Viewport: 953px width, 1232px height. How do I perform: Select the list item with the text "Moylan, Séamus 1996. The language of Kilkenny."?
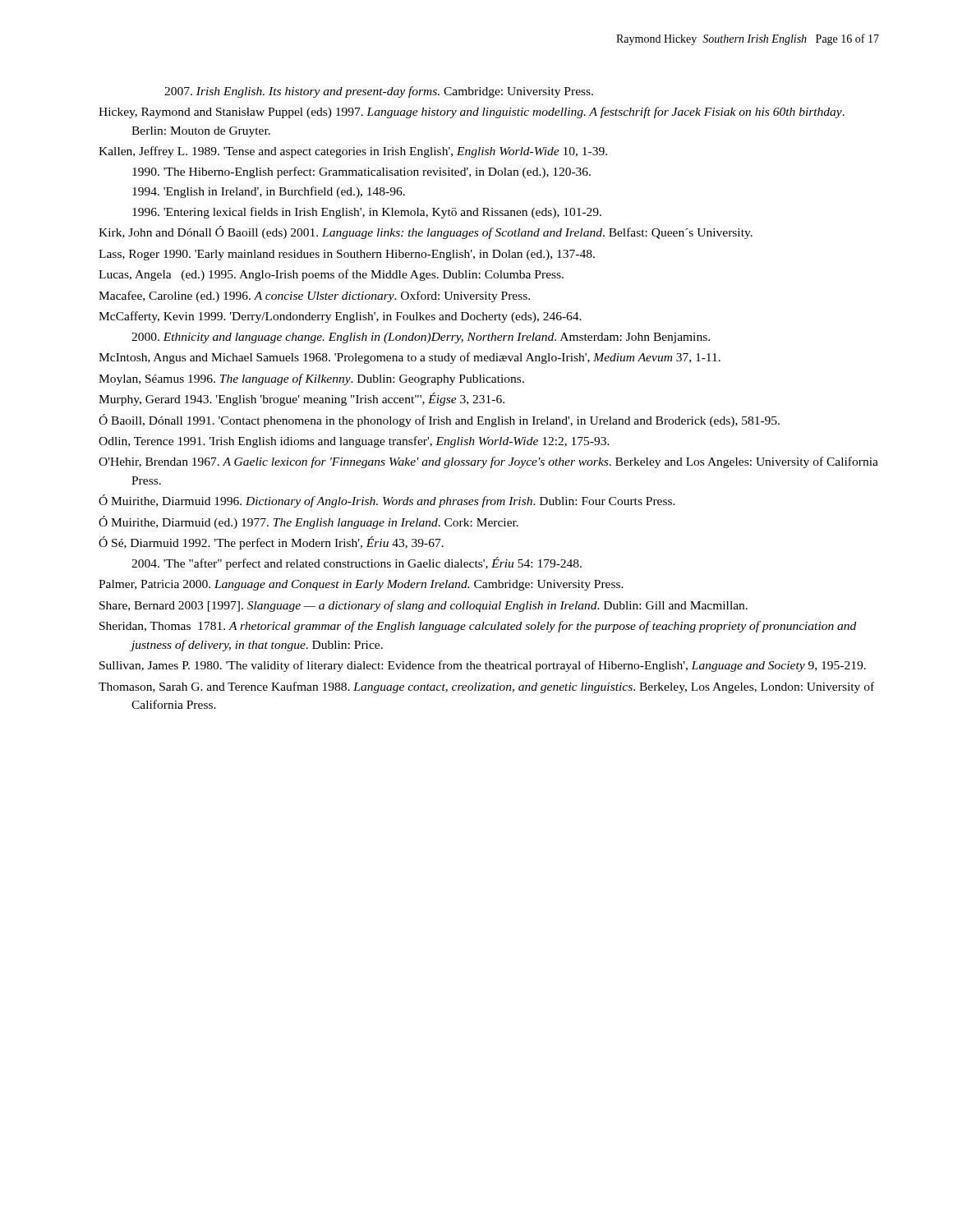pyautogui.click(x=312, y=378)
